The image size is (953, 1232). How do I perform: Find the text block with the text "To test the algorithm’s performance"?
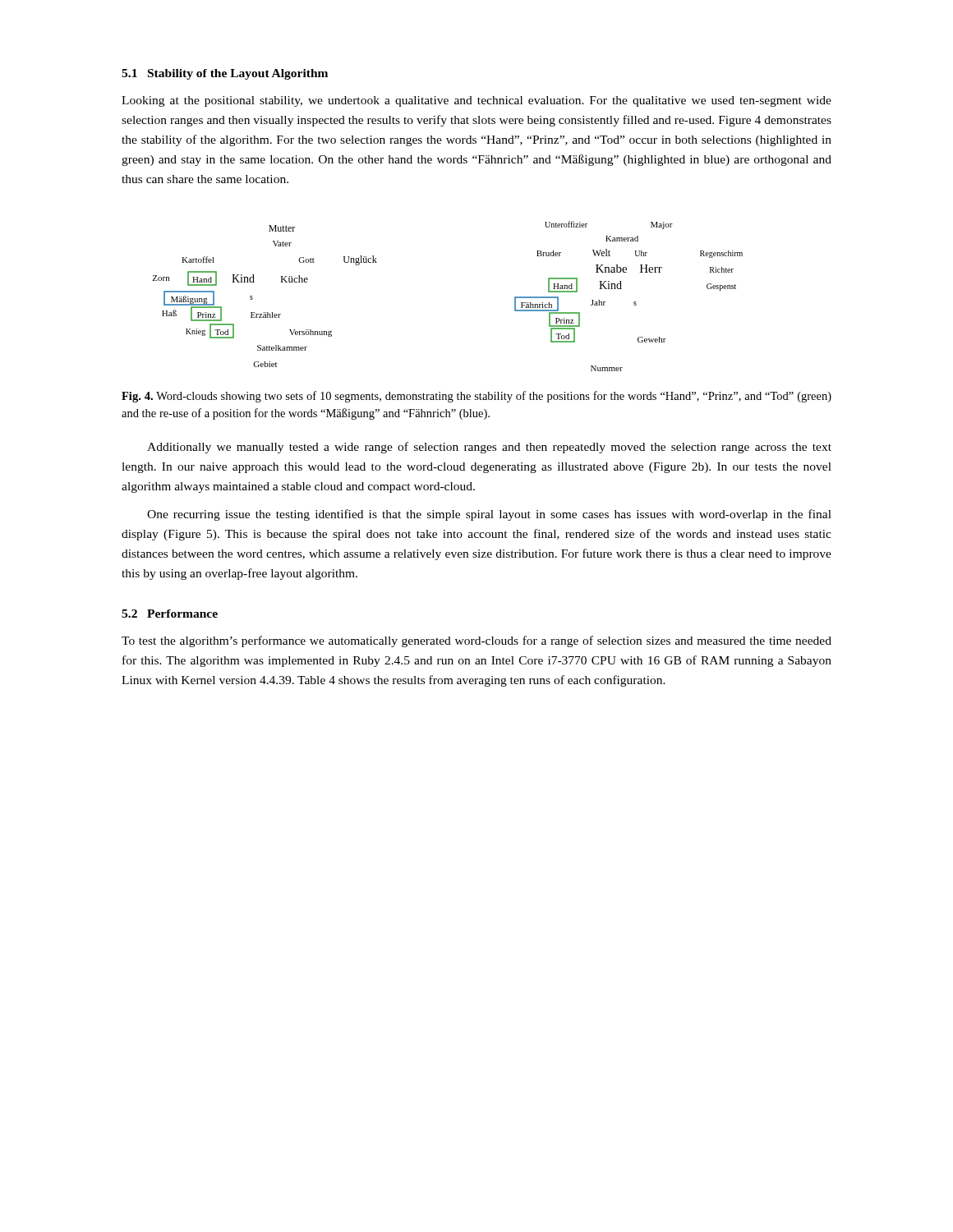click(476, 661)
